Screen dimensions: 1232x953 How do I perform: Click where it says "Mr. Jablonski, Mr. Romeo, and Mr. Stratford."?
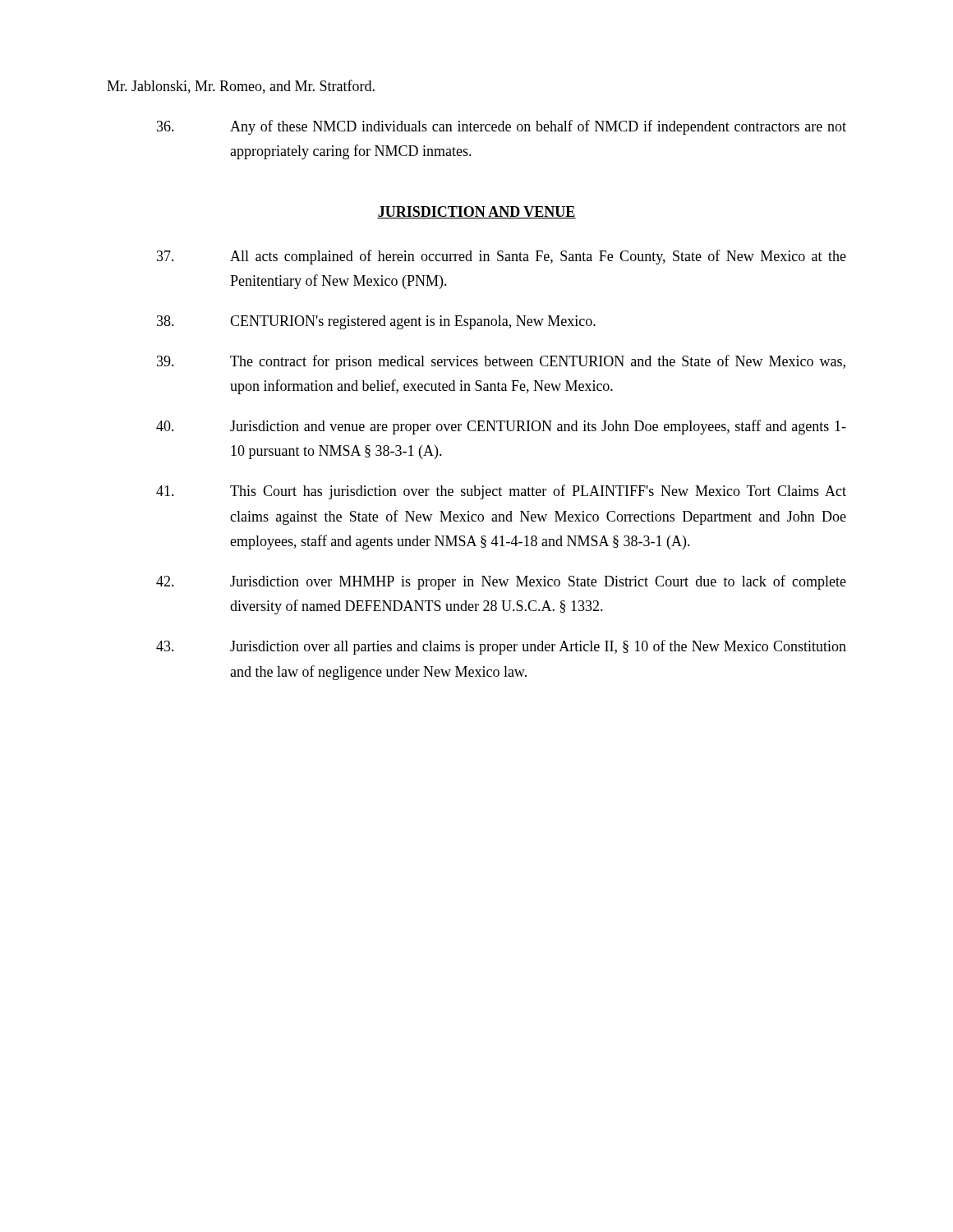coord(241,86)
